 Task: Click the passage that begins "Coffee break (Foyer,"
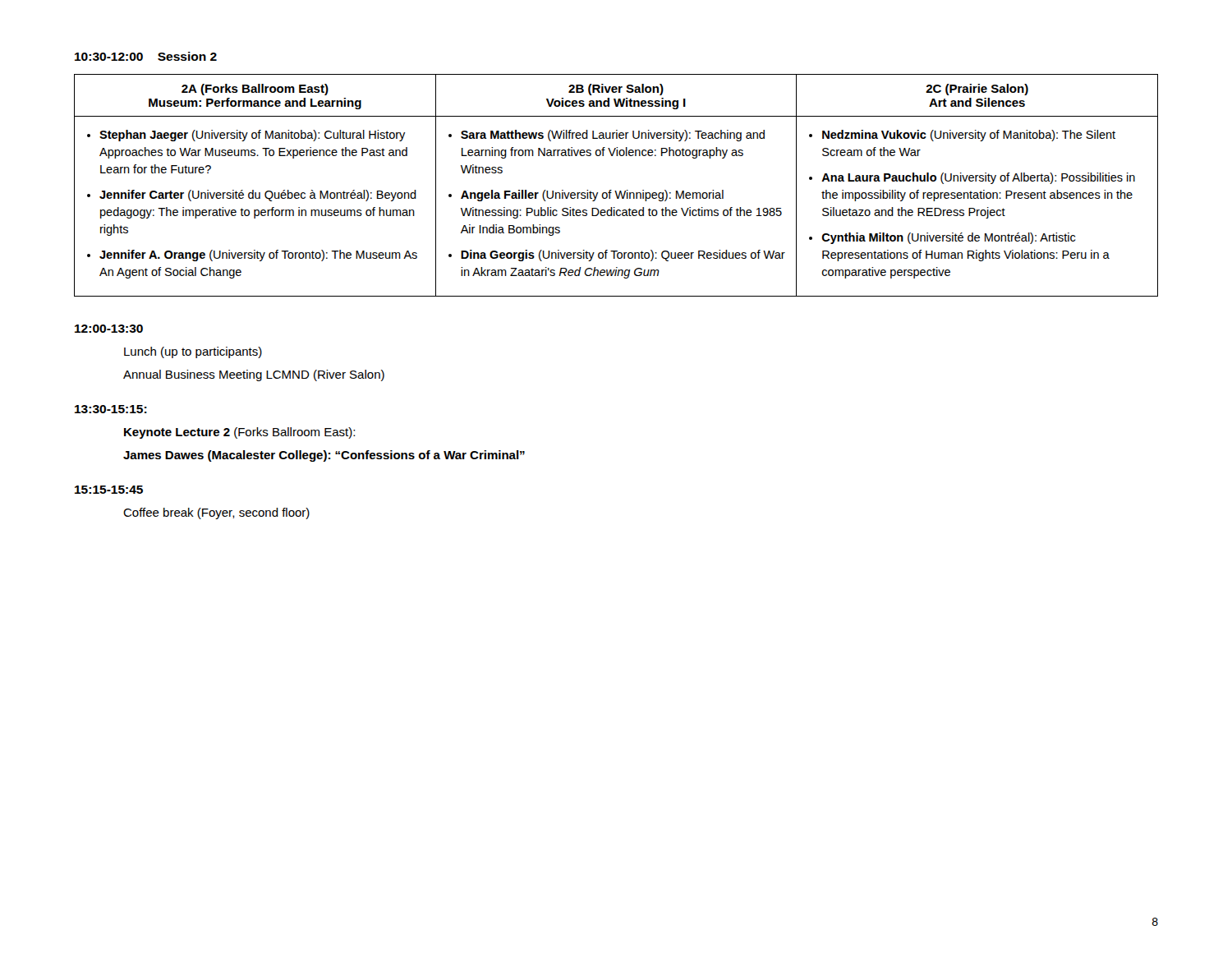(x=217, y=512)
